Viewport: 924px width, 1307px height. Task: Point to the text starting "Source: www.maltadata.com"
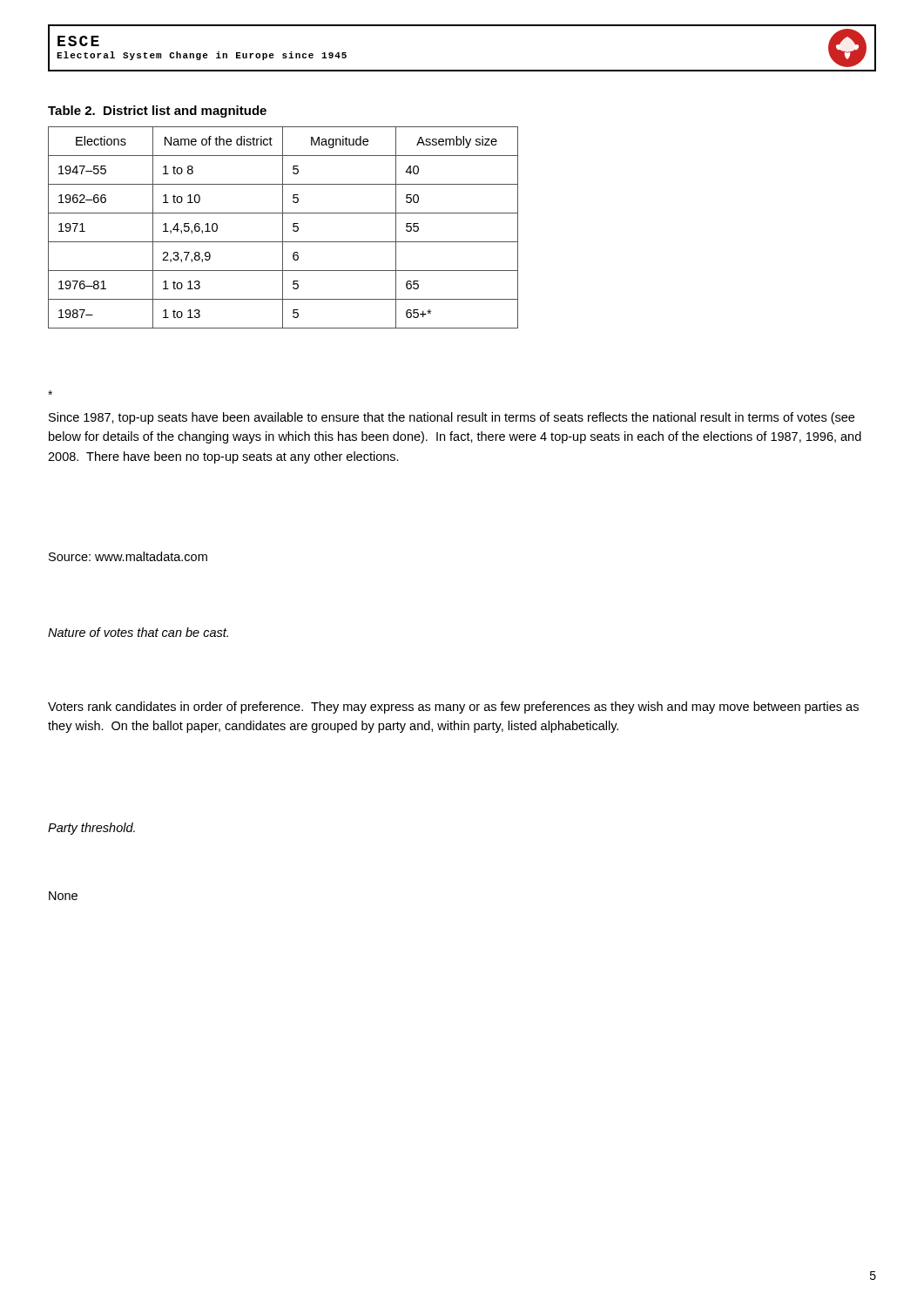(128, 557)
